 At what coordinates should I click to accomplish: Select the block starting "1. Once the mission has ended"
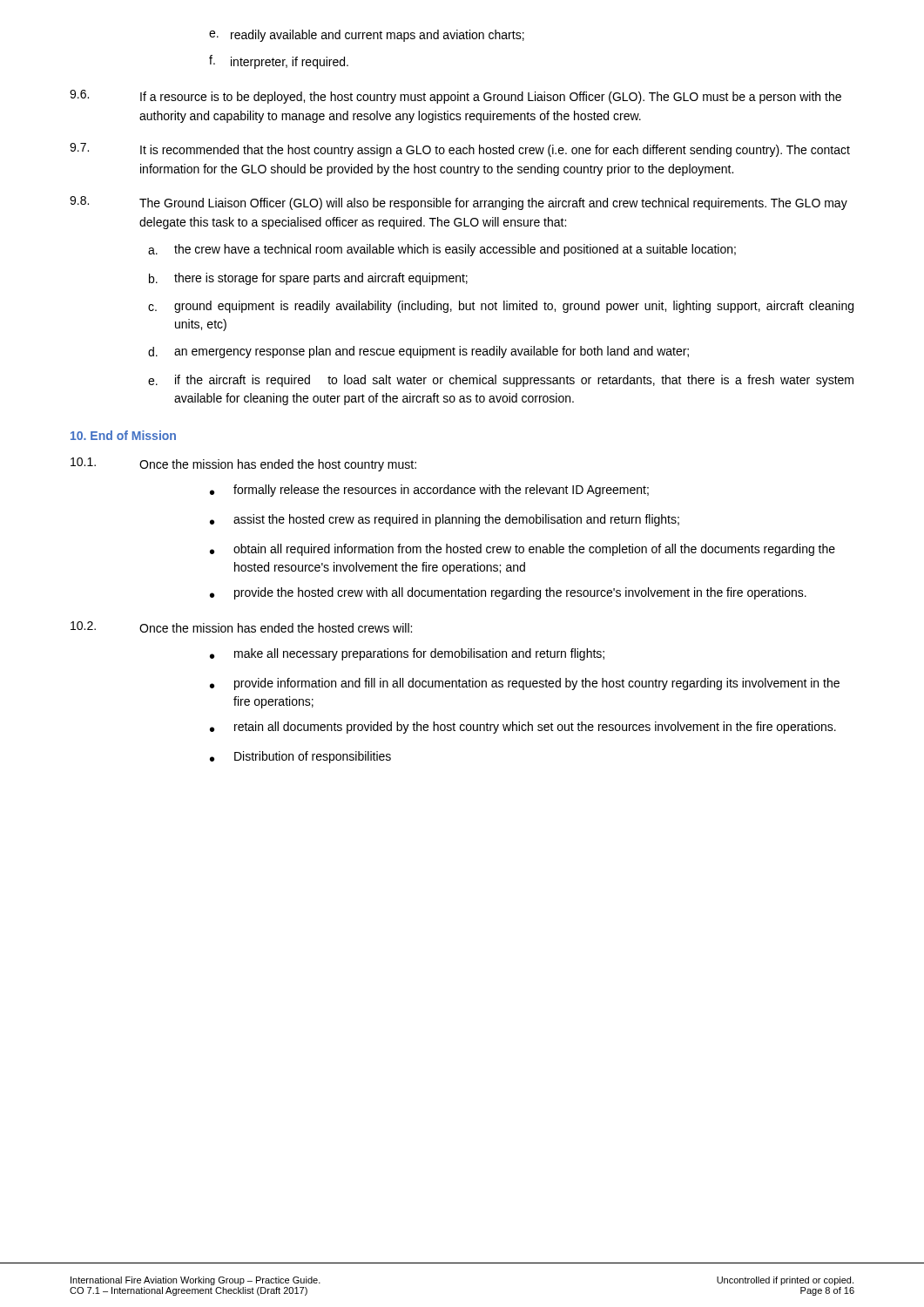pos(462,534)
